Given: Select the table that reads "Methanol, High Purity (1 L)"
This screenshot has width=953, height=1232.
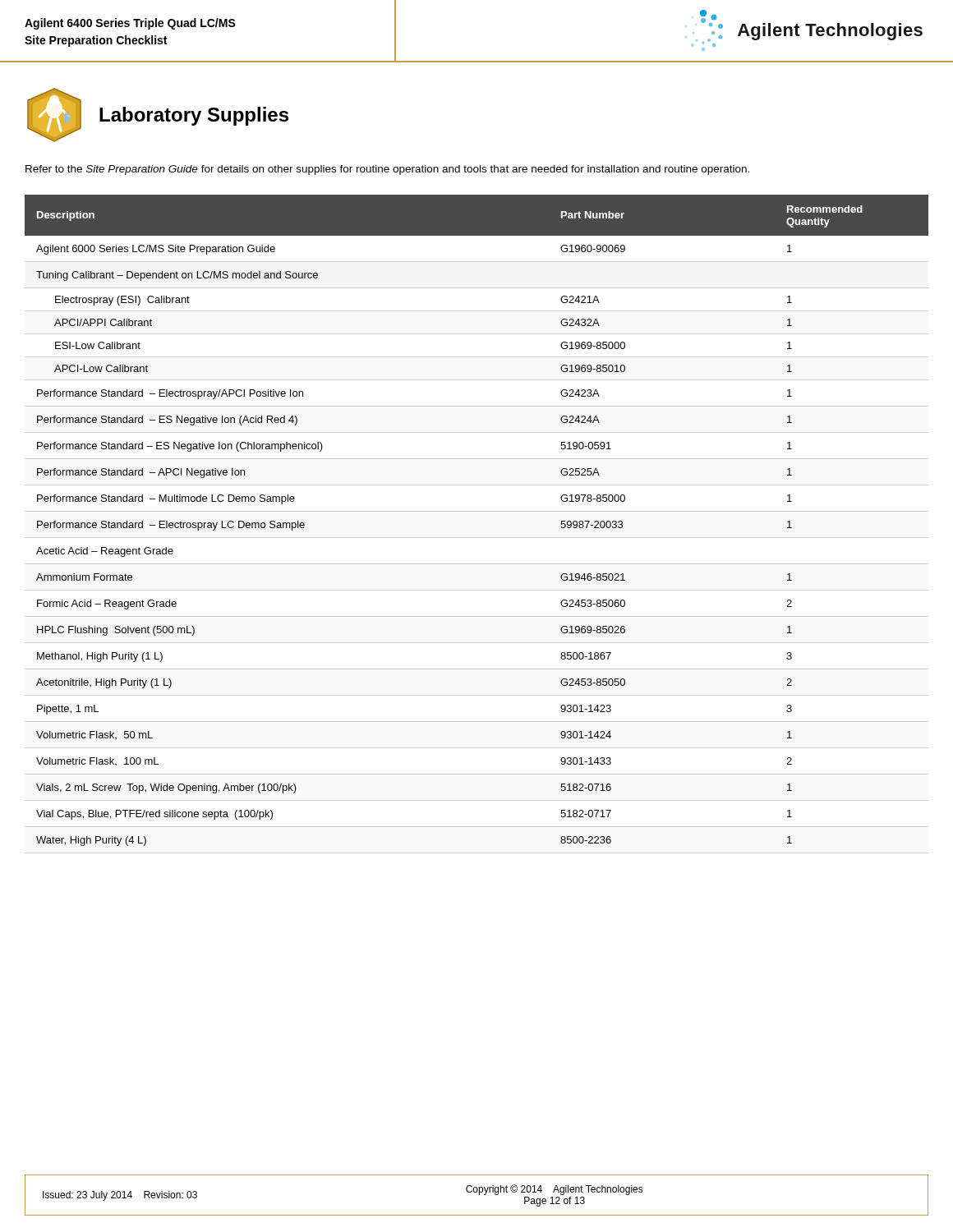Looking at the screenshot, I should [x=476, y=524].
